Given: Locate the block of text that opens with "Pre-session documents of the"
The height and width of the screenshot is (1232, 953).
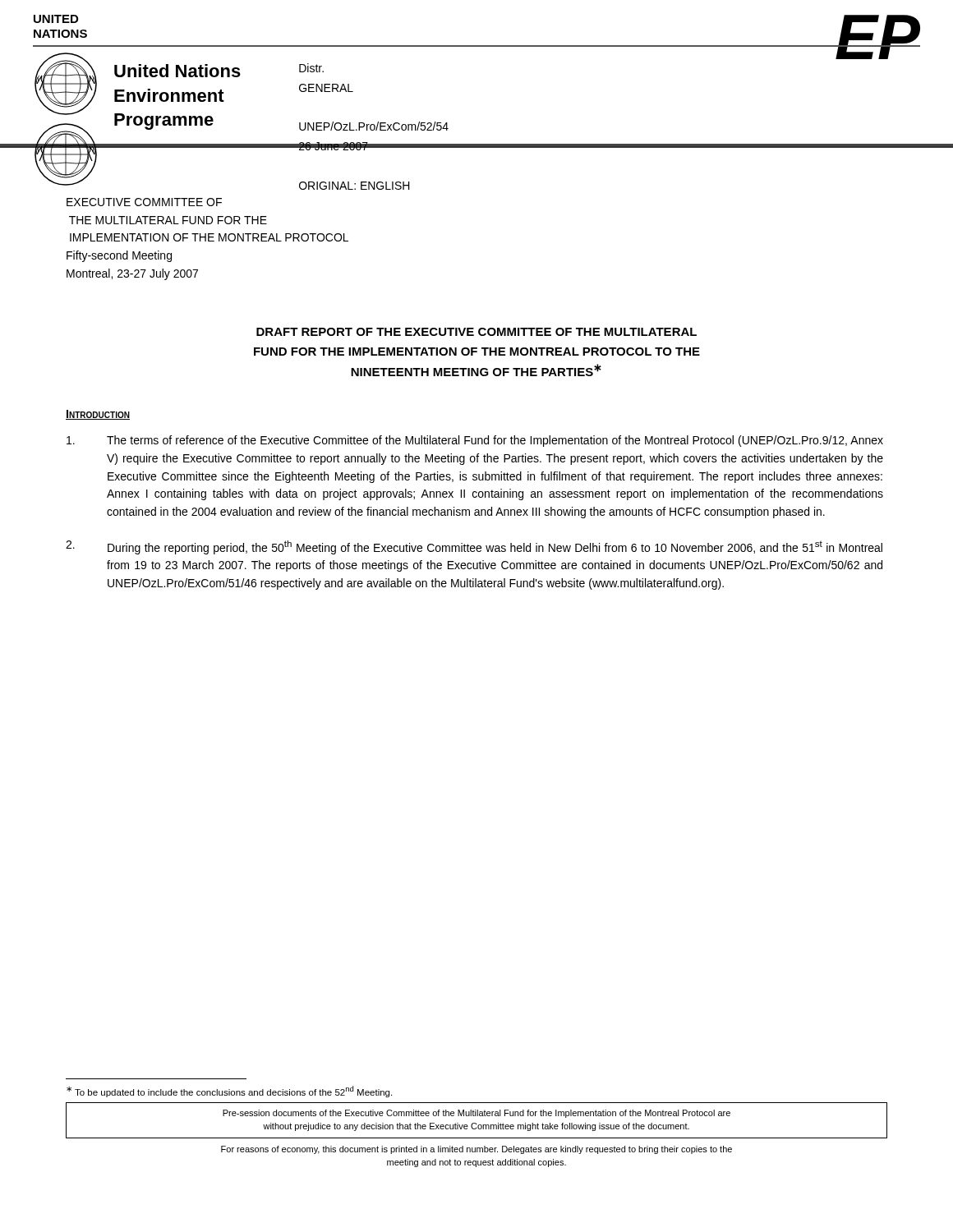Looking at the screenshot, I should click(476, 1120).
